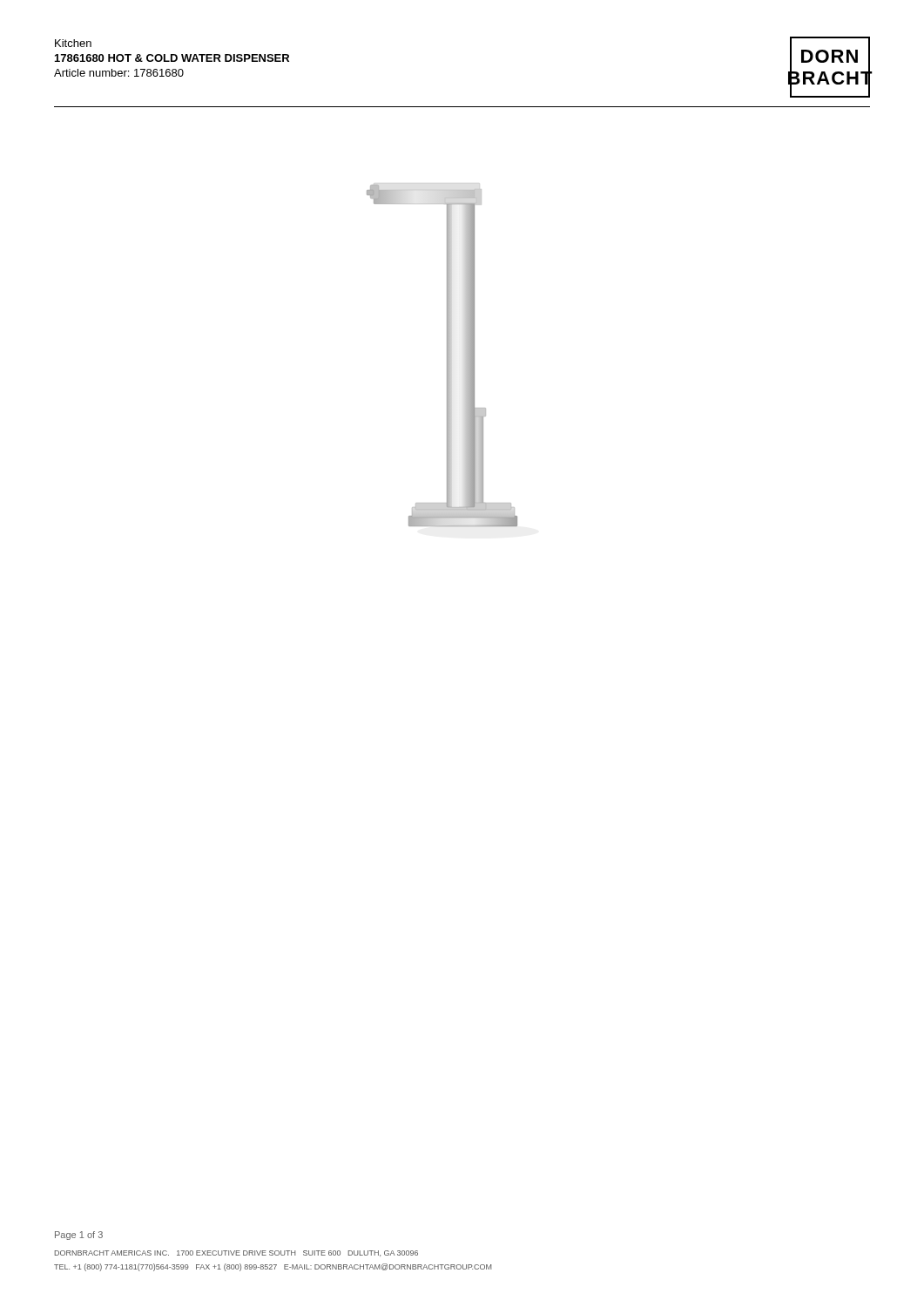924x1307 pixels.
Task: Locate the photo
Action: coord(462,355)
